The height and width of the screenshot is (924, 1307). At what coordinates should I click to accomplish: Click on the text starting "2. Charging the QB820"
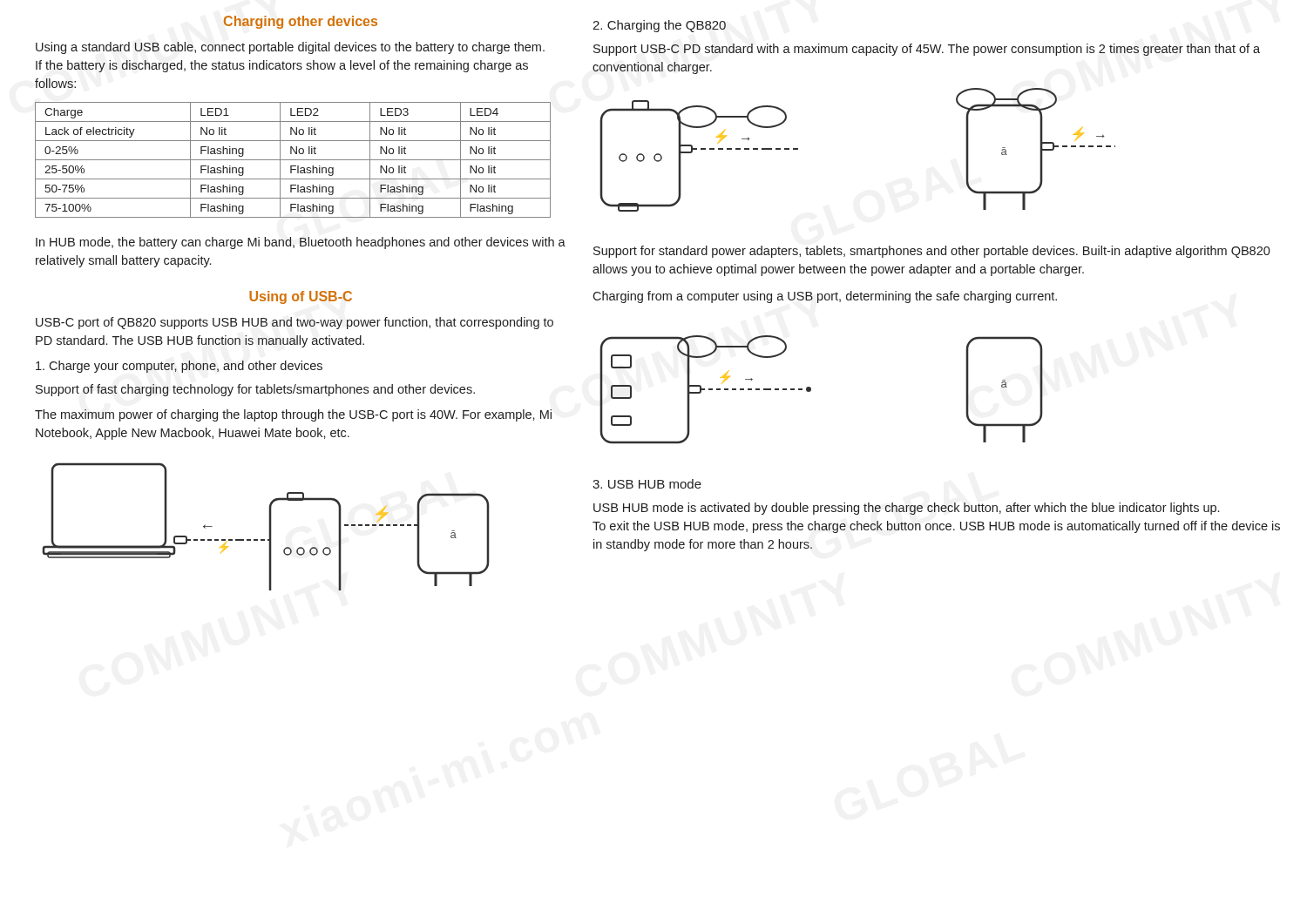[659, 25]
